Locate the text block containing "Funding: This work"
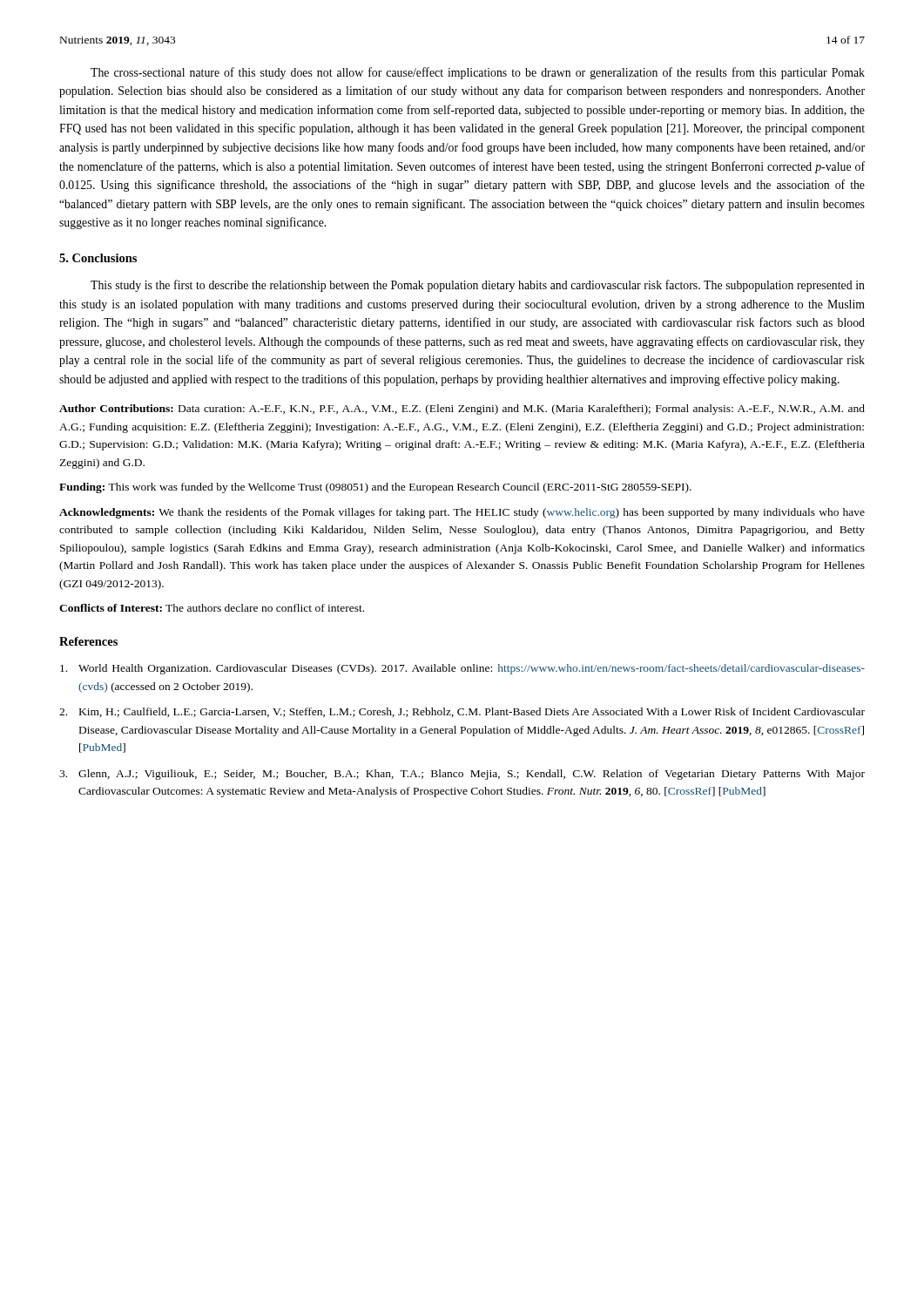This screenshot has height=1307, width=924. click(376, 487)
